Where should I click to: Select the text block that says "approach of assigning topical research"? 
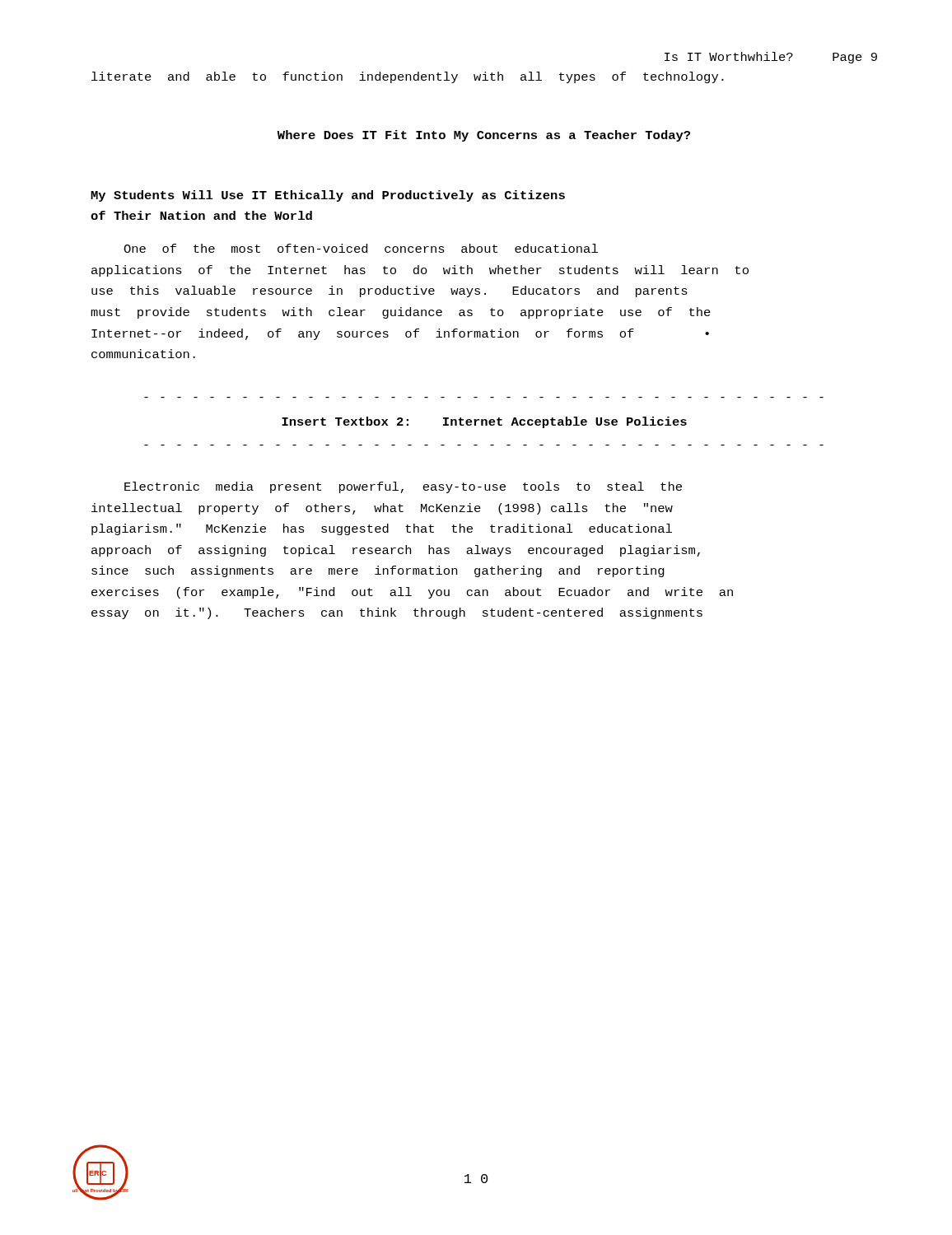tap(397, 551)
